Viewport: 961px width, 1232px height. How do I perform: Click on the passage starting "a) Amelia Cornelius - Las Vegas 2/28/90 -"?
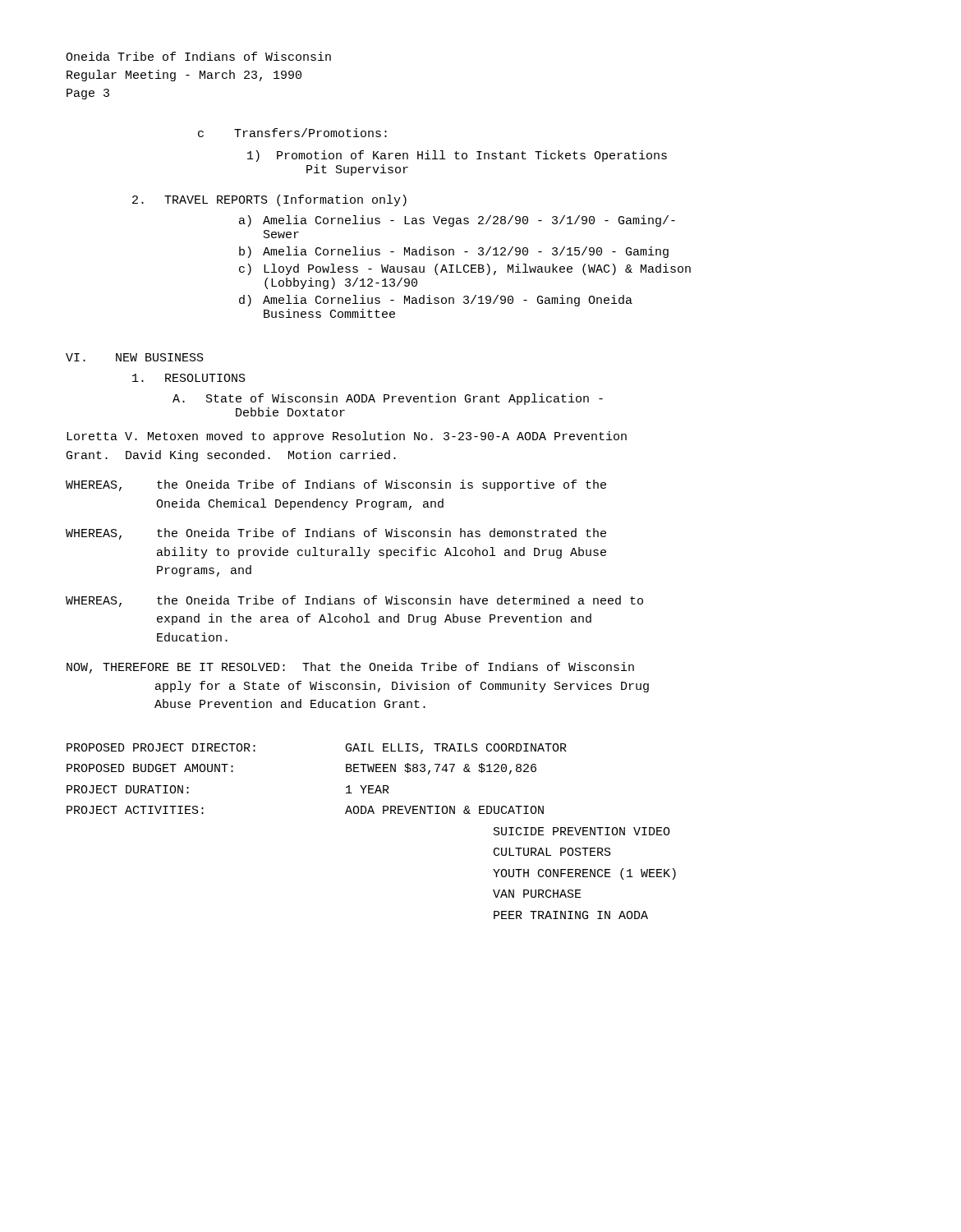(567, 229)
